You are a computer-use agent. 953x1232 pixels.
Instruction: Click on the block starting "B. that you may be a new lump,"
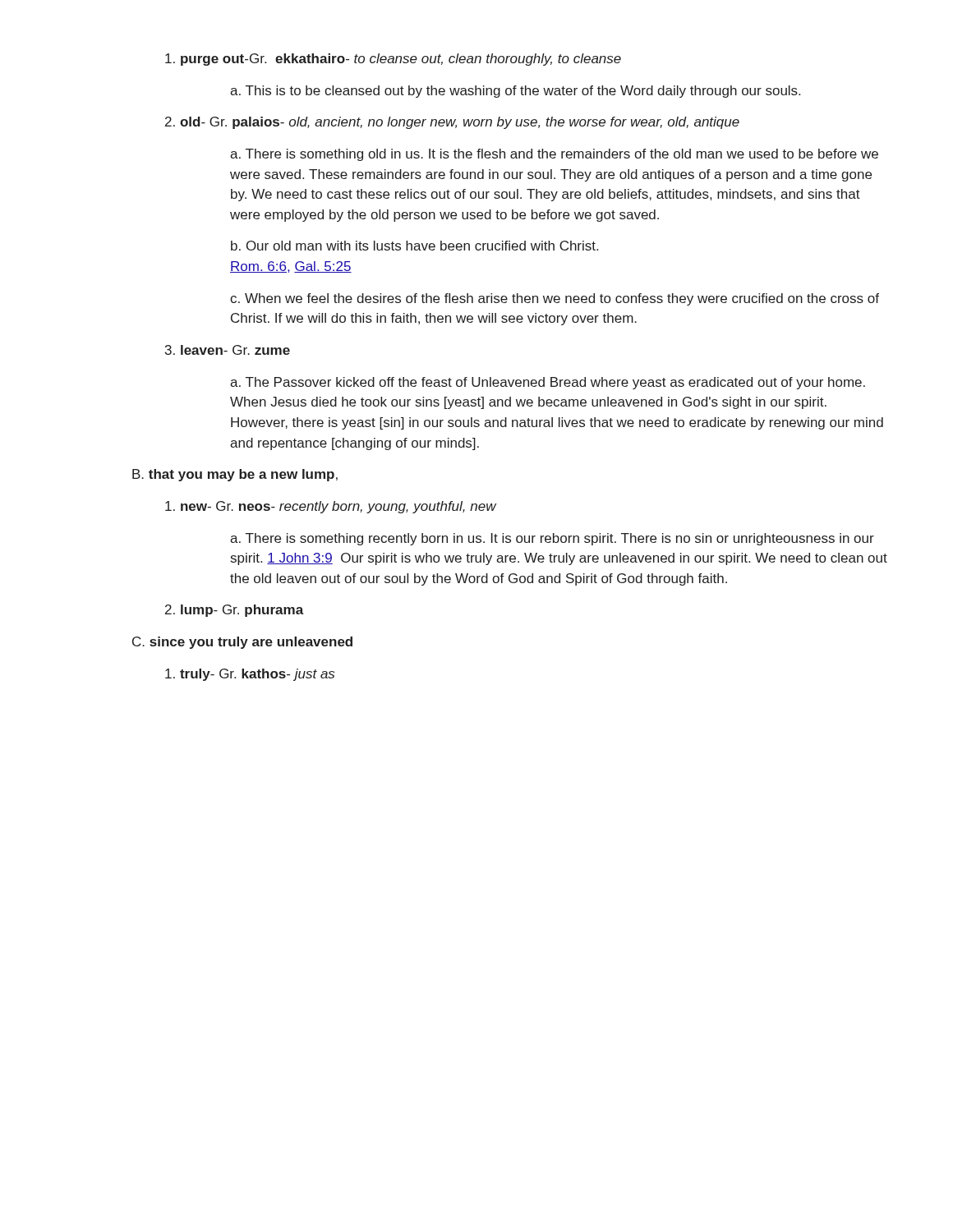coord(235,475)
